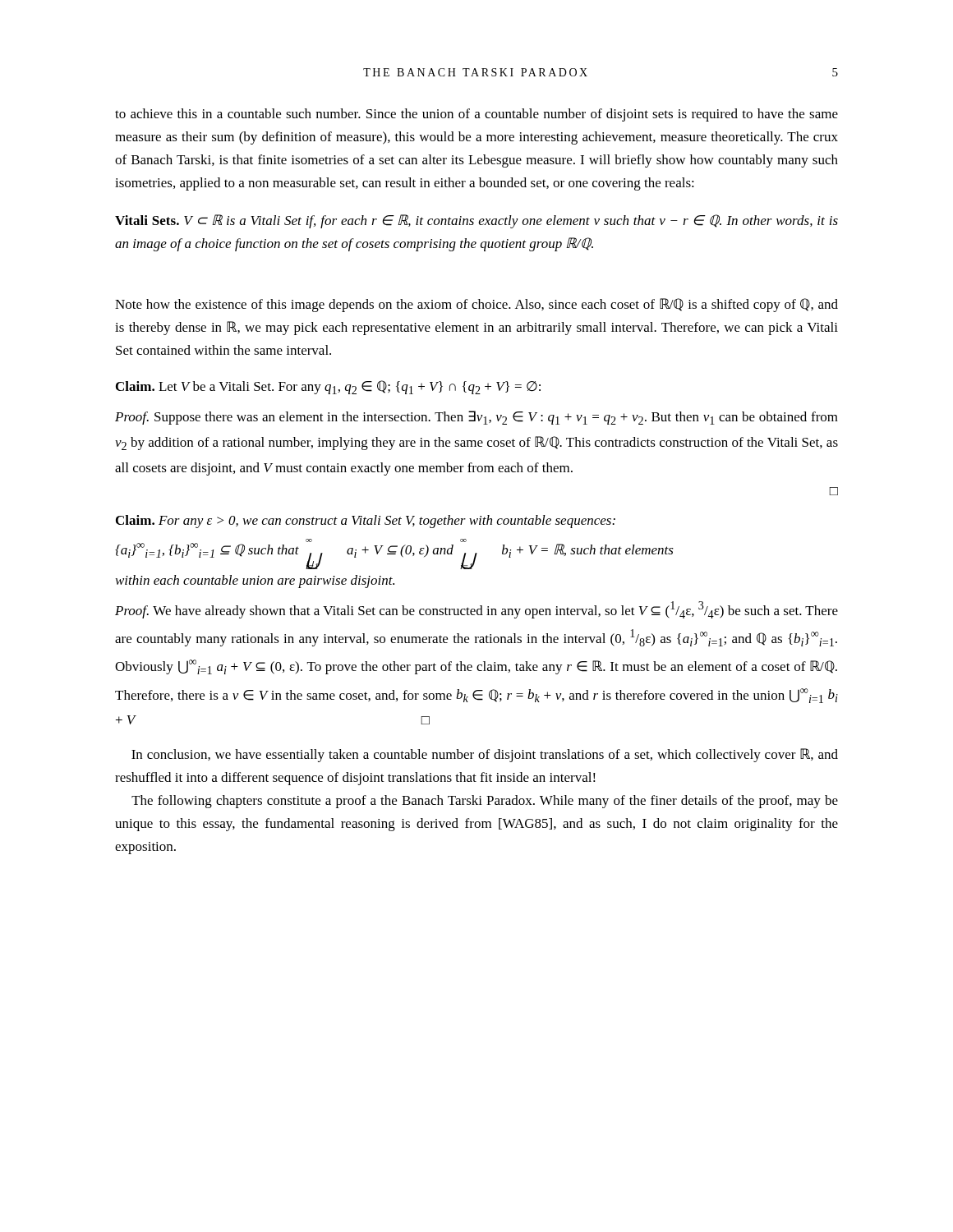953x1232 pixels.
Task: Where is the passage that starts "Claim. Let V"?
Action: [x=328, y=388]
